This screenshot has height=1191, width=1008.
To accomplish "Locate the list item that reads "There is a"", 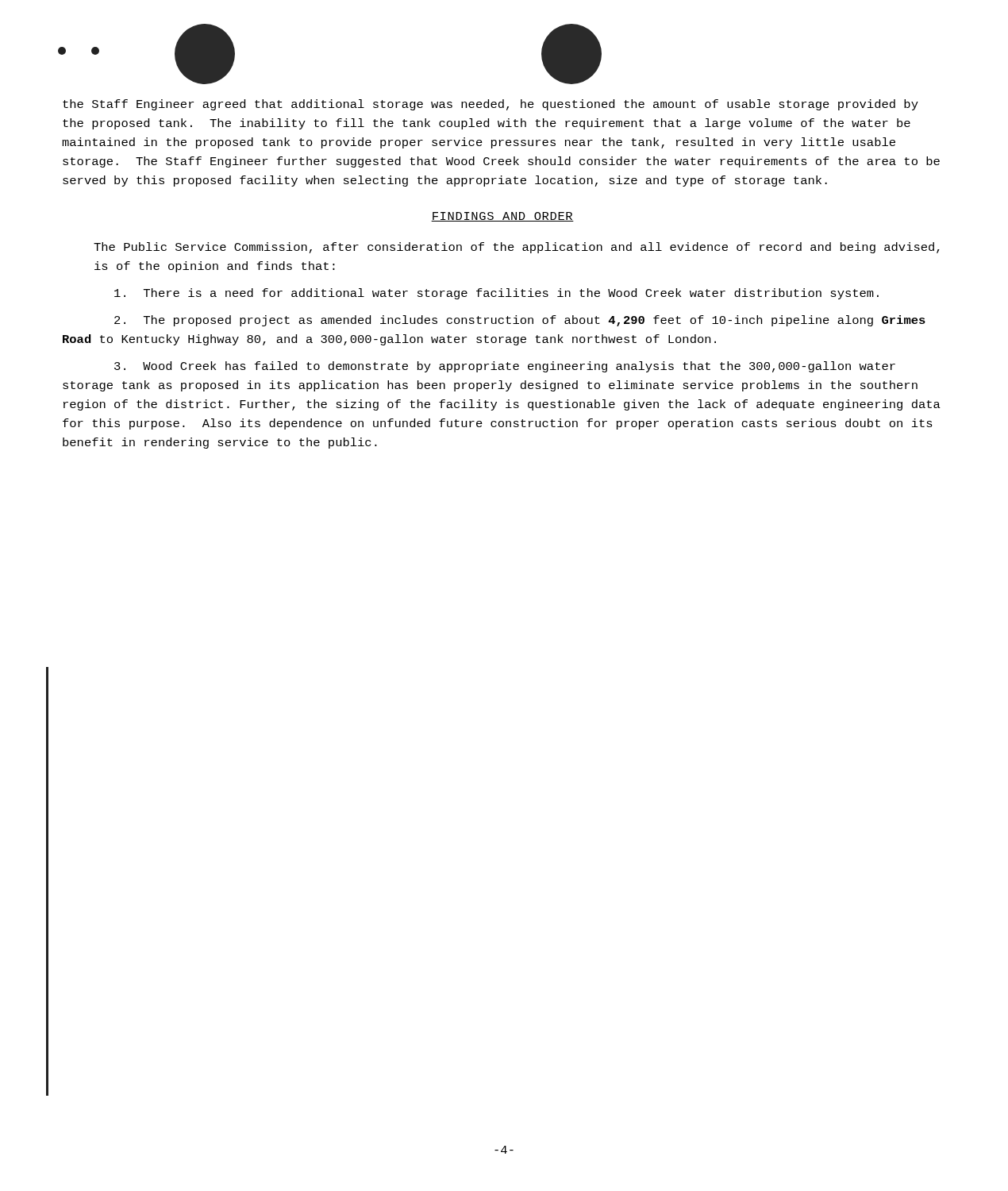I will pos(472,294).
